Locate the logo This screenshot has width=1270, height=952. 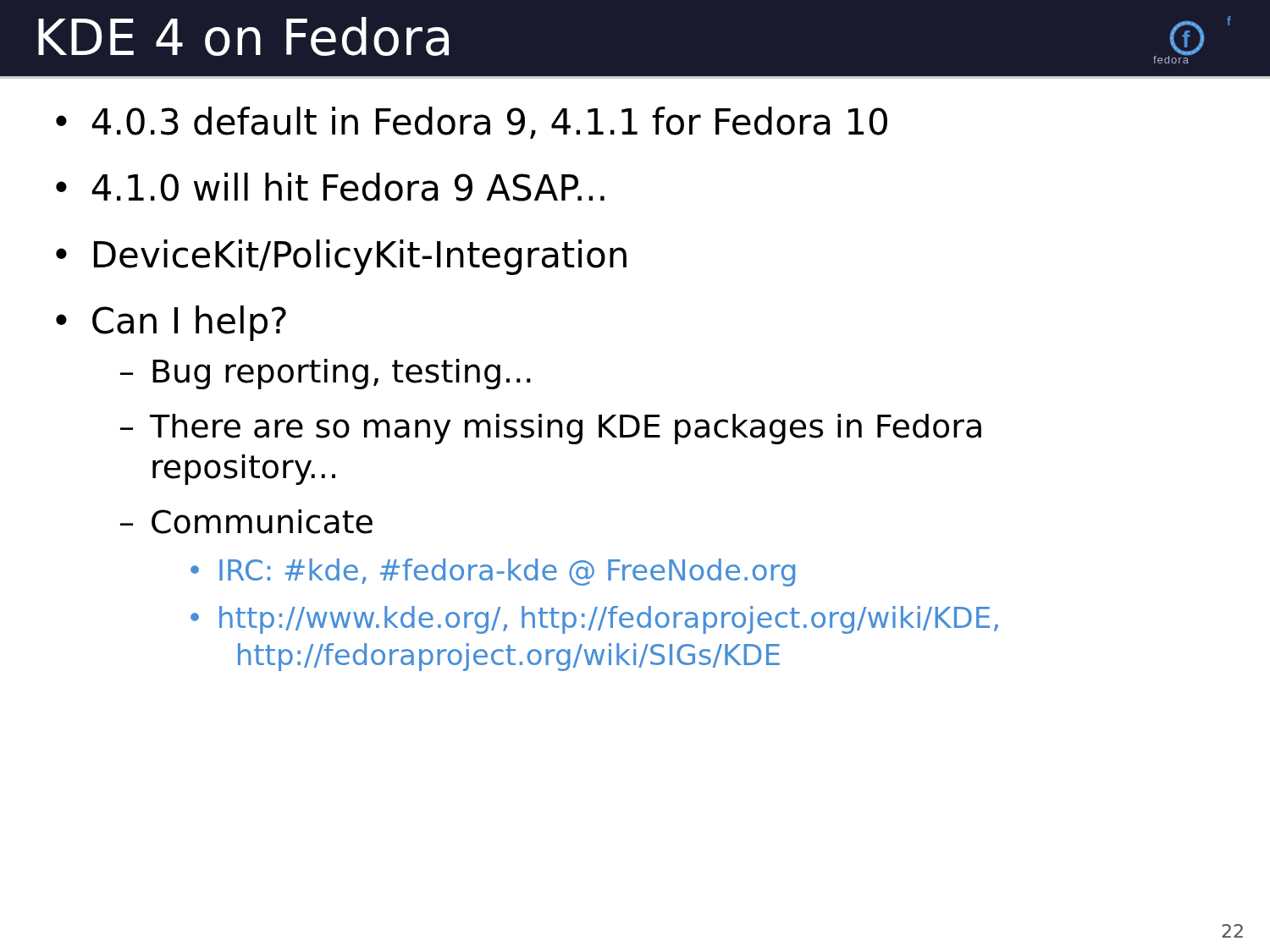coord(1198,38)
